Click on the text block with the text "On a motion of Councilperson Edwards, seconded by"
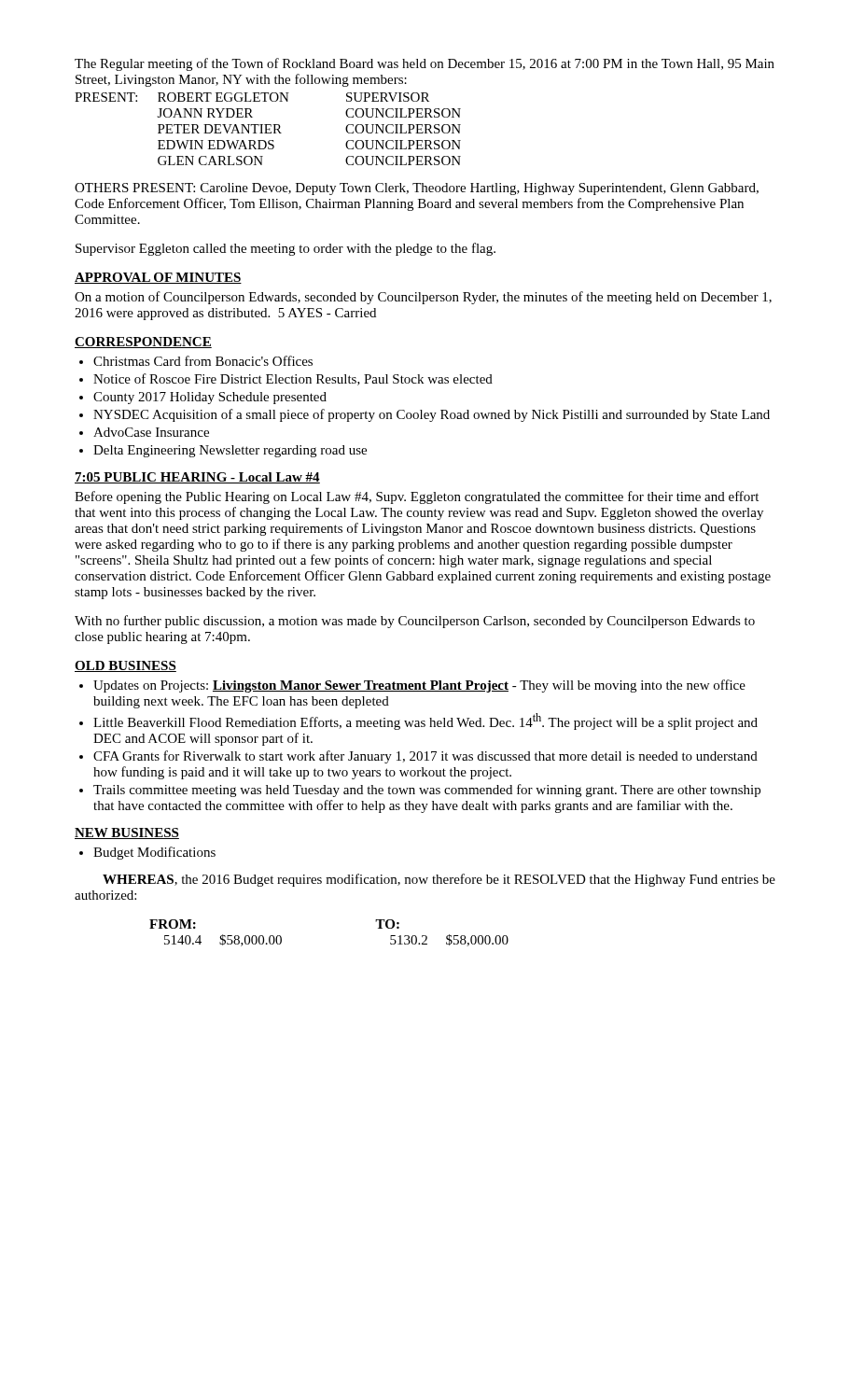Image resolution: width=850 pixels, height=1400 pixels. tap(423, 305)
